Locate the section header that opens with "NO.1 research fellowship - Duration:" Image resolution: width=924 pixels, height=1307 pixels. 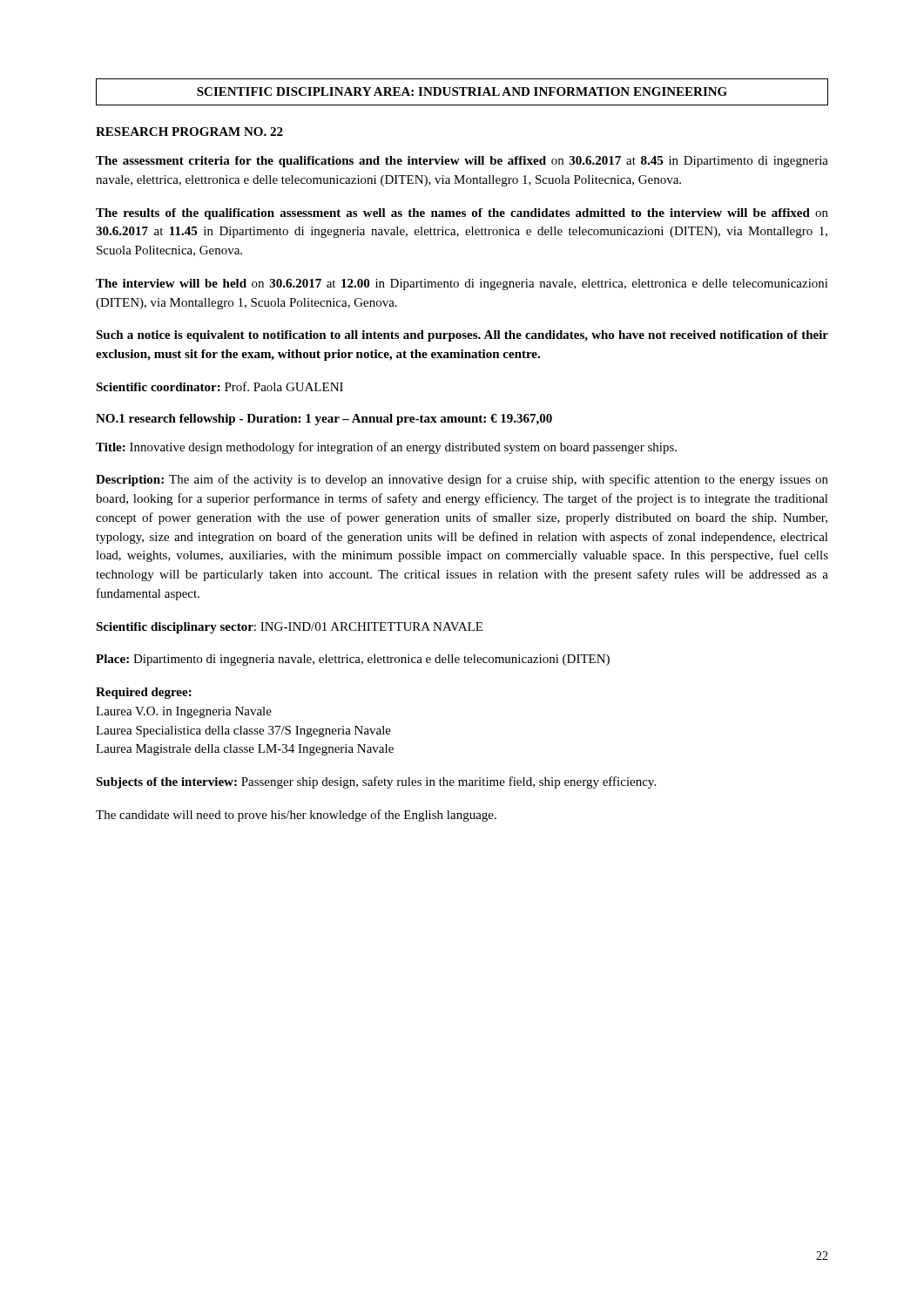click(x=324, y=418)
